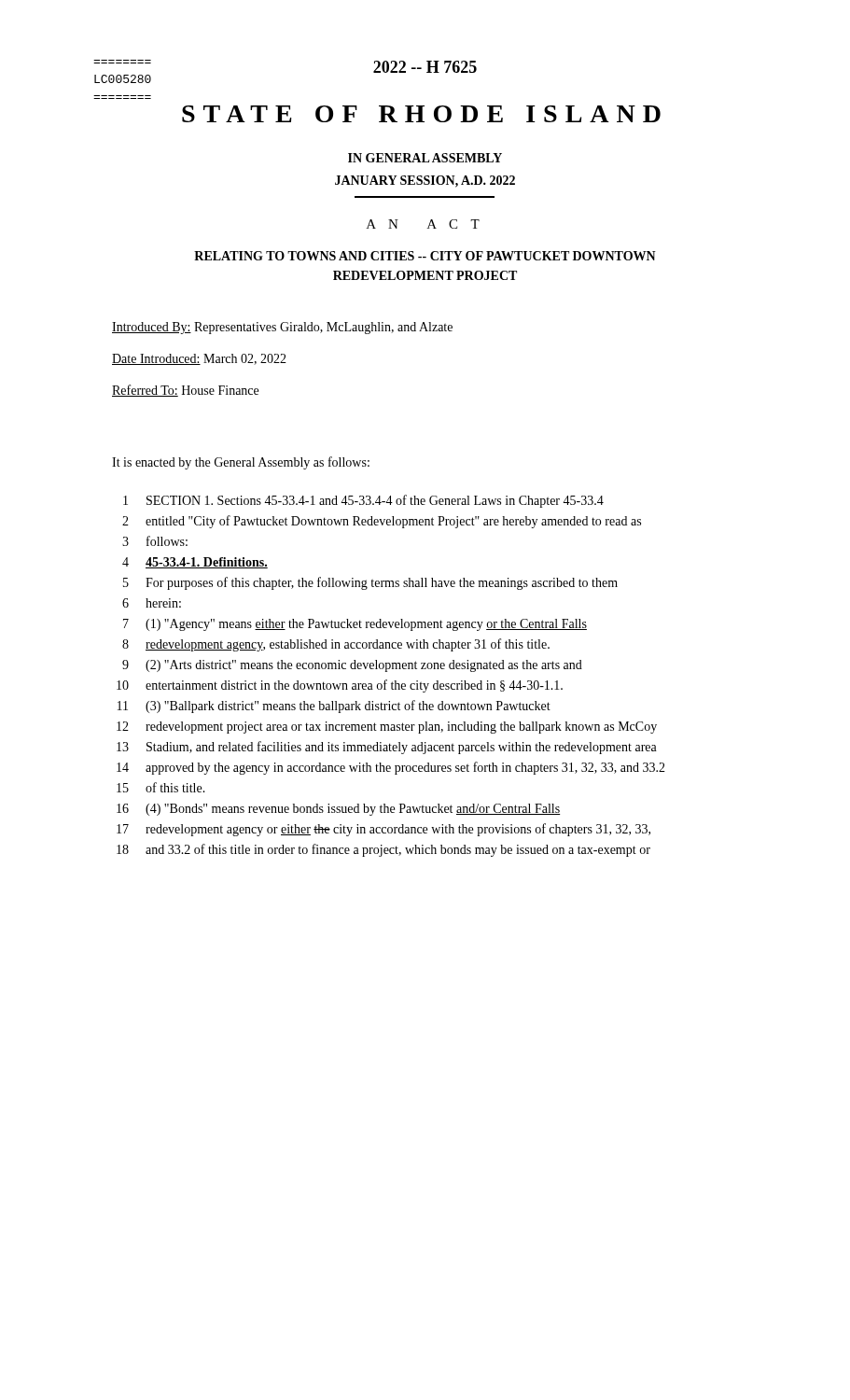The width and height of the screenshot is (850, 1400).
Task: Click on the title that reads "2022 -- H"
Action: point(425,67)
